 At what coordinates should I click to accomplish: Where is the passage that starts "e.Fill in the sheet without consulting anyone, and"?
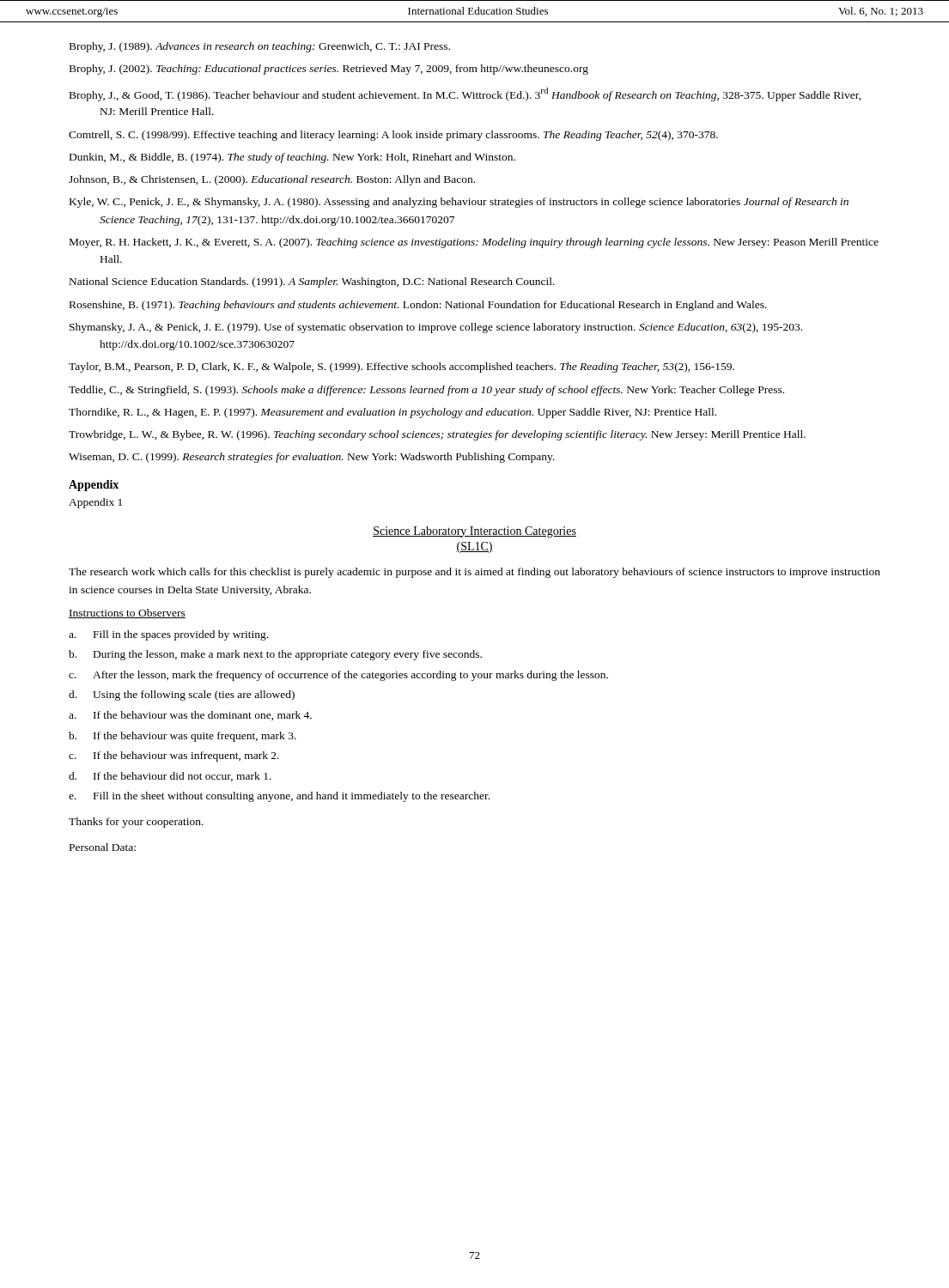pos(280,796)
